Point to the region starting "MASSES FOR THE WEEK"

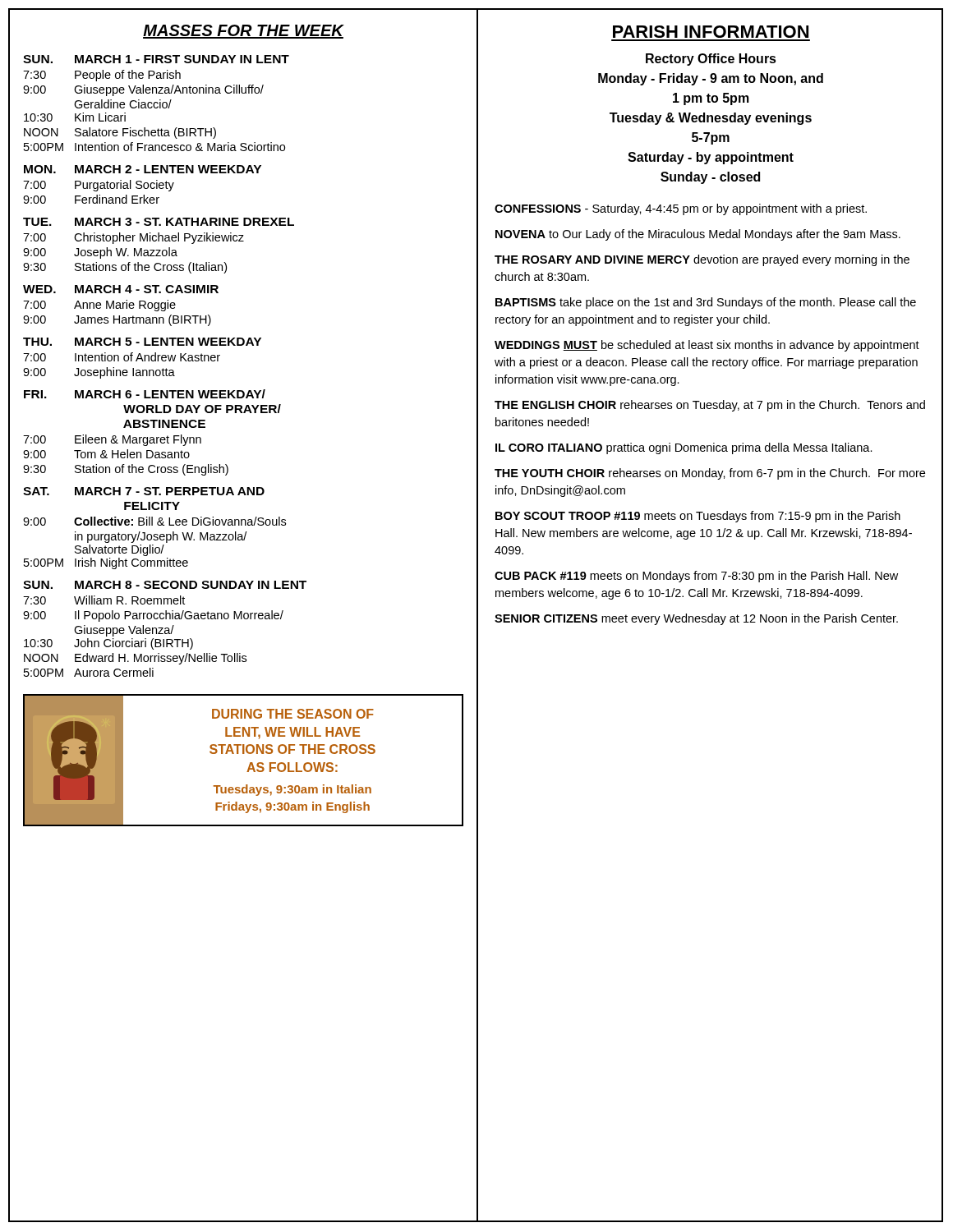click(x=243, y=30)
